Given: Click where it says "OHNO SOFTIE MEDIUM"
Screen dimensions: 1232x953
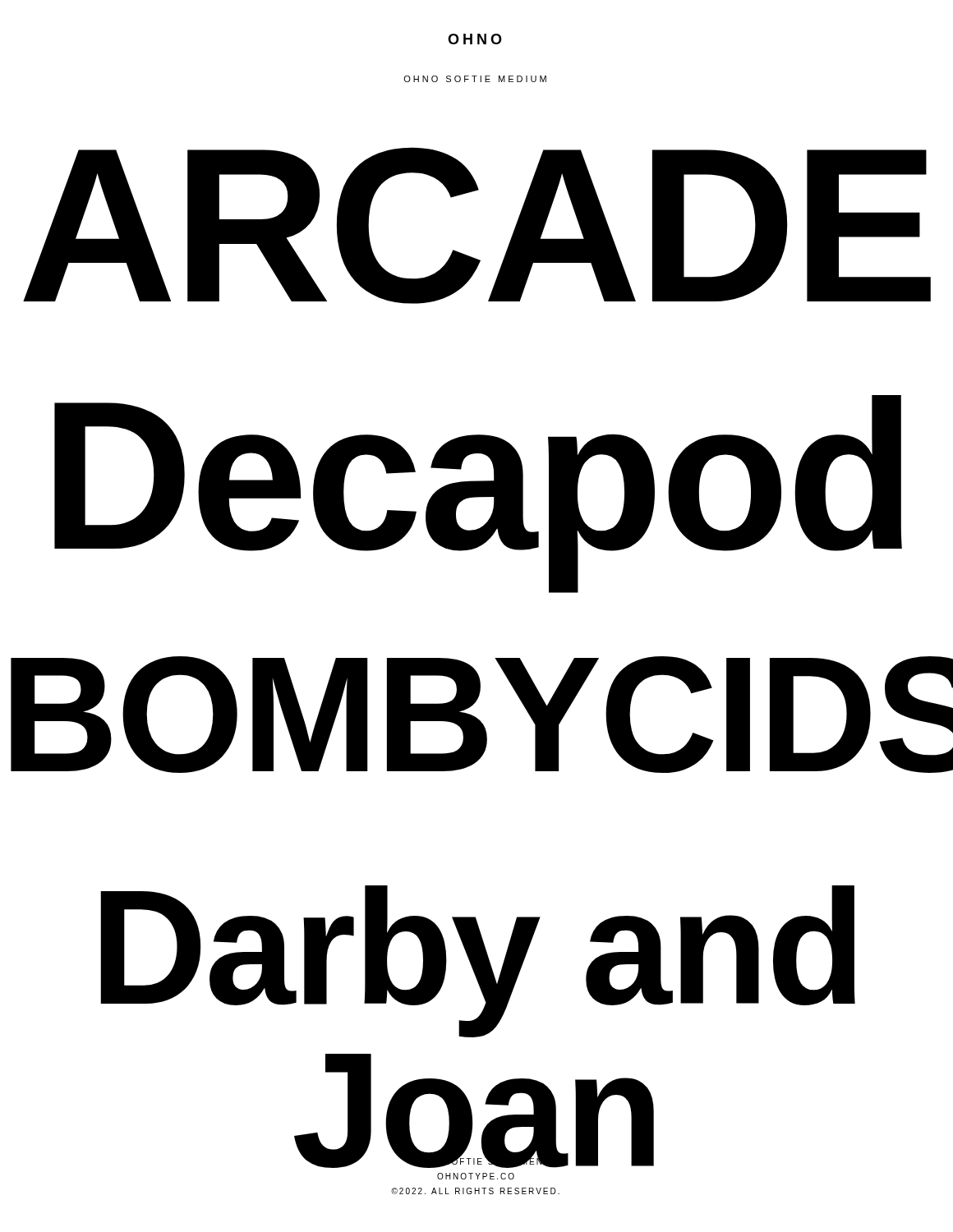Looking at the screenshot, I should click(476, 79).
